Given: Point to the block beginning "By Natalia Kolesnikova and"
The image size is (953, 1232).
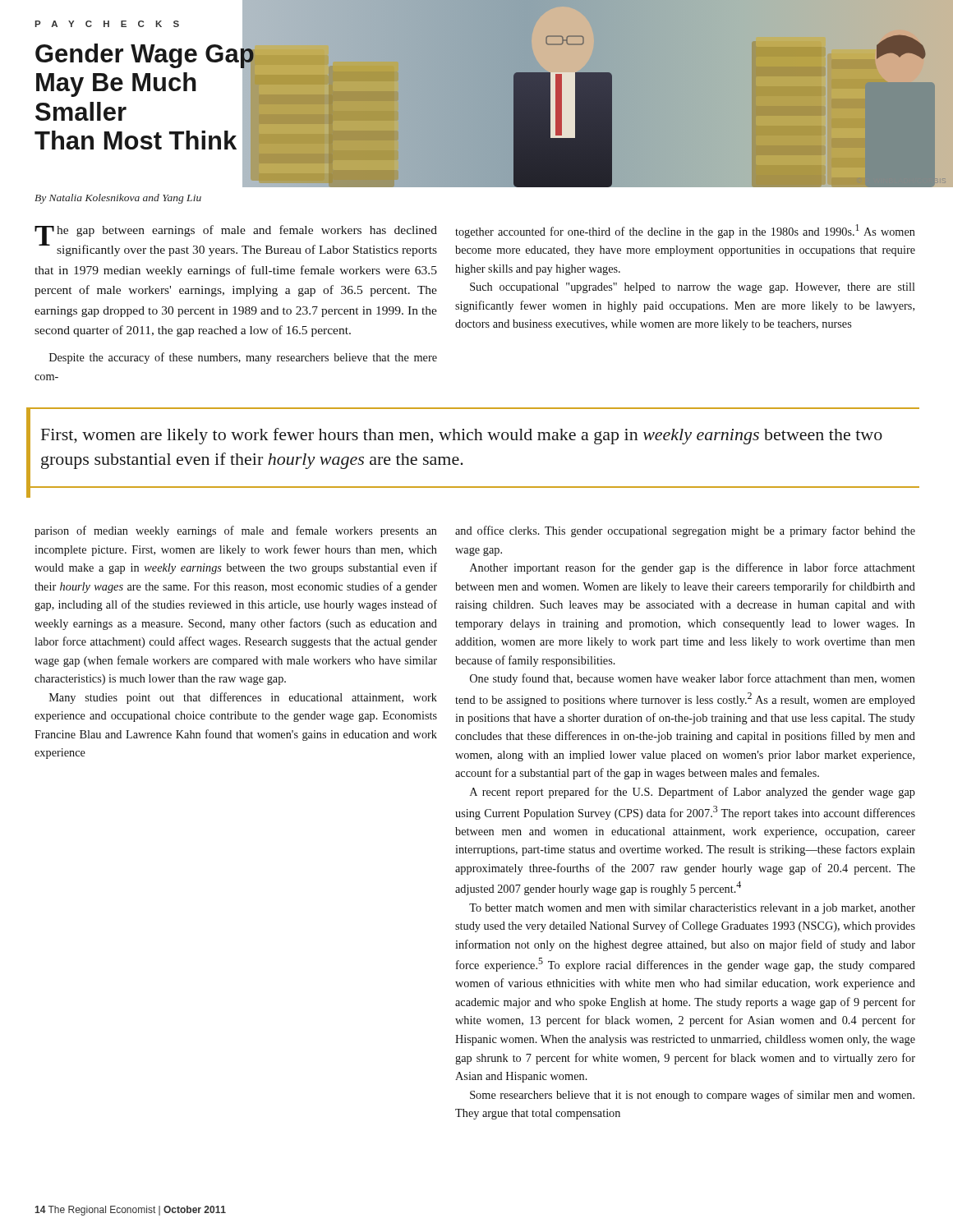Looking at the screenshot, I should tap(118, 197).
